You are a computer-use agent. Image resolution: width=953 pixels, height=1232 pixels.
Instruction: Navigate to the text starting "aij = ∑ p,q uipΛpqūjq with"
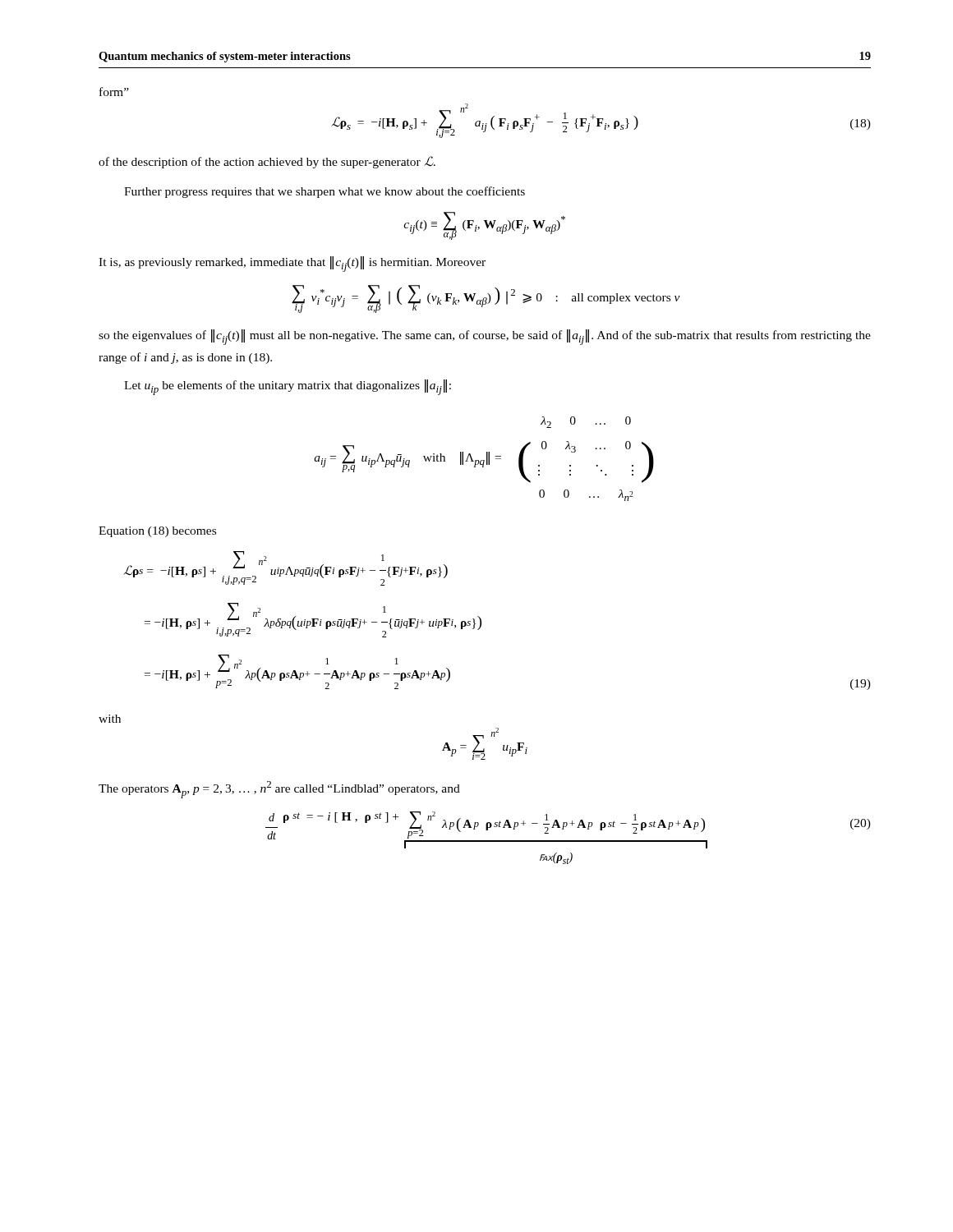click(x=485, y=458)
